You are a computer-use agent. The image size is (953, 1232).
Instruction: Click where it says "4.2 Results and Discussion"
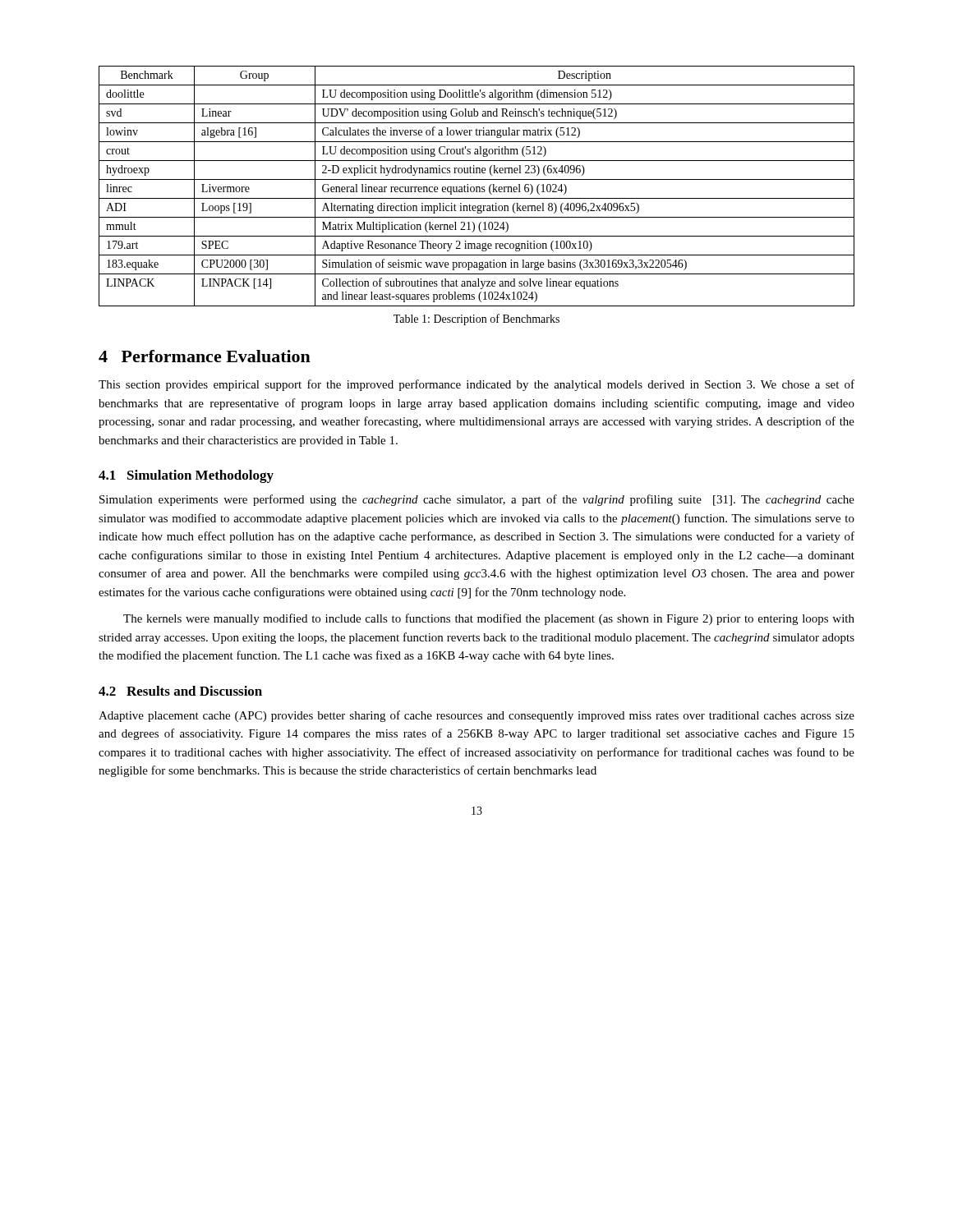pyautogui.click(x=180, y=691)
